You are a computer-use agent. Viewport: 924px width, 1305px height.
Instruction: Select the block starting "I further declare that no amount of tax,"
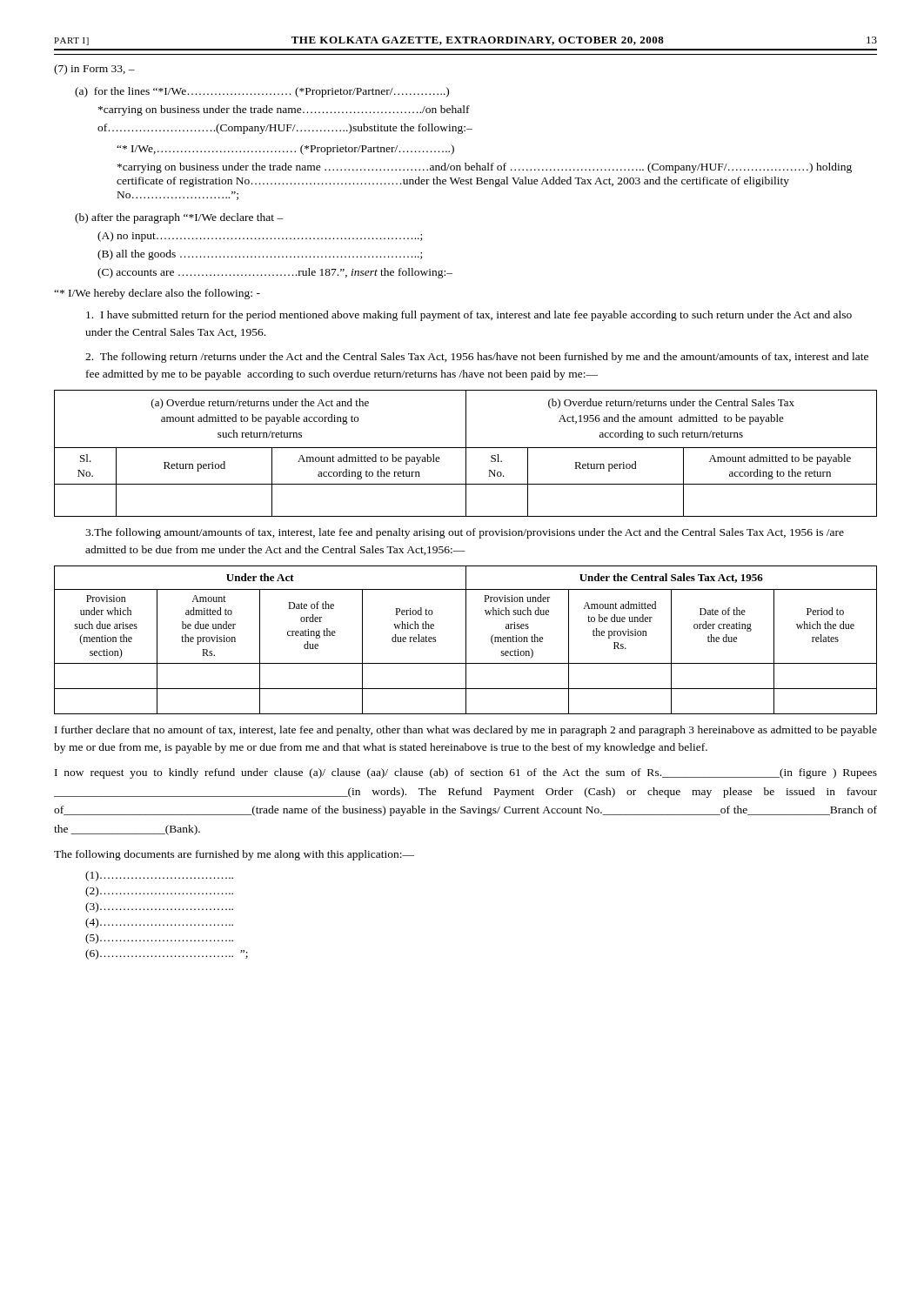click(466, 738)
